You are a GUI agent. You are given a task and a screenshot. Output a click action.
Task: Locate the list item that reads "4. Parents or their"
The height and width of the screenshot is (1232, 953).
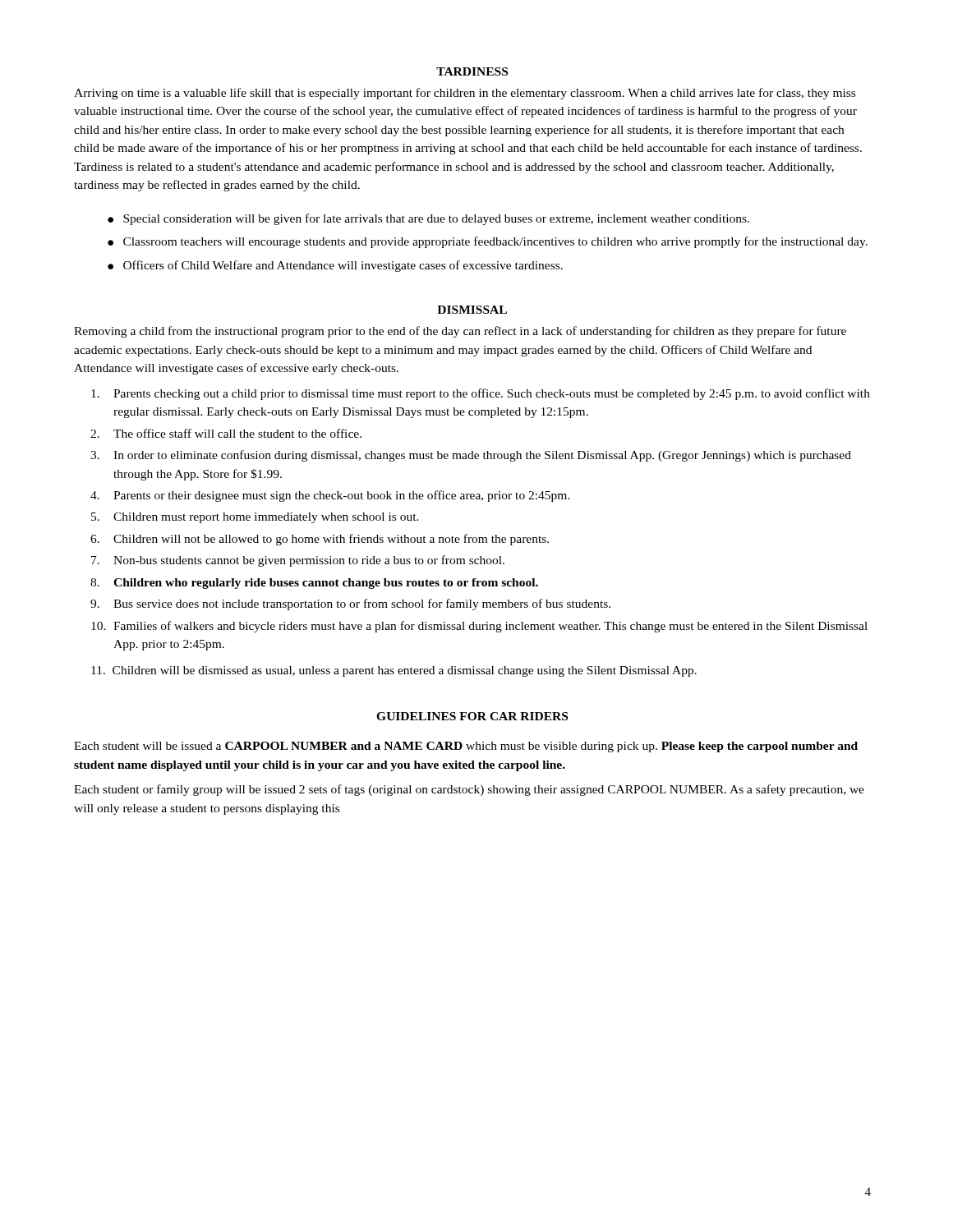coord(481,495)
